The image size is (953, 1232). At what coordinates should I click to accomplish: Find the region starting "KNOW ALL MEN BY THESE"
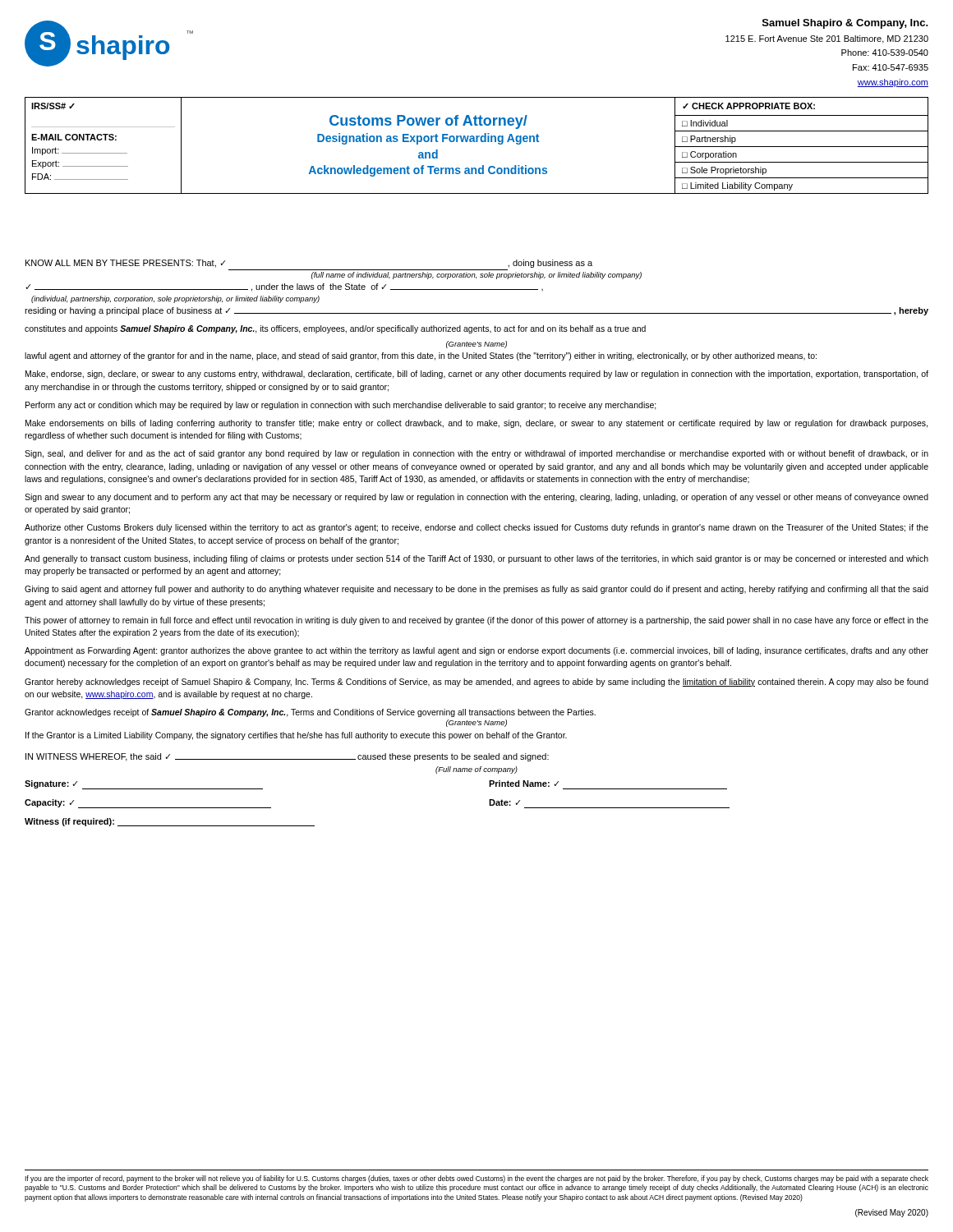point(309,264)
